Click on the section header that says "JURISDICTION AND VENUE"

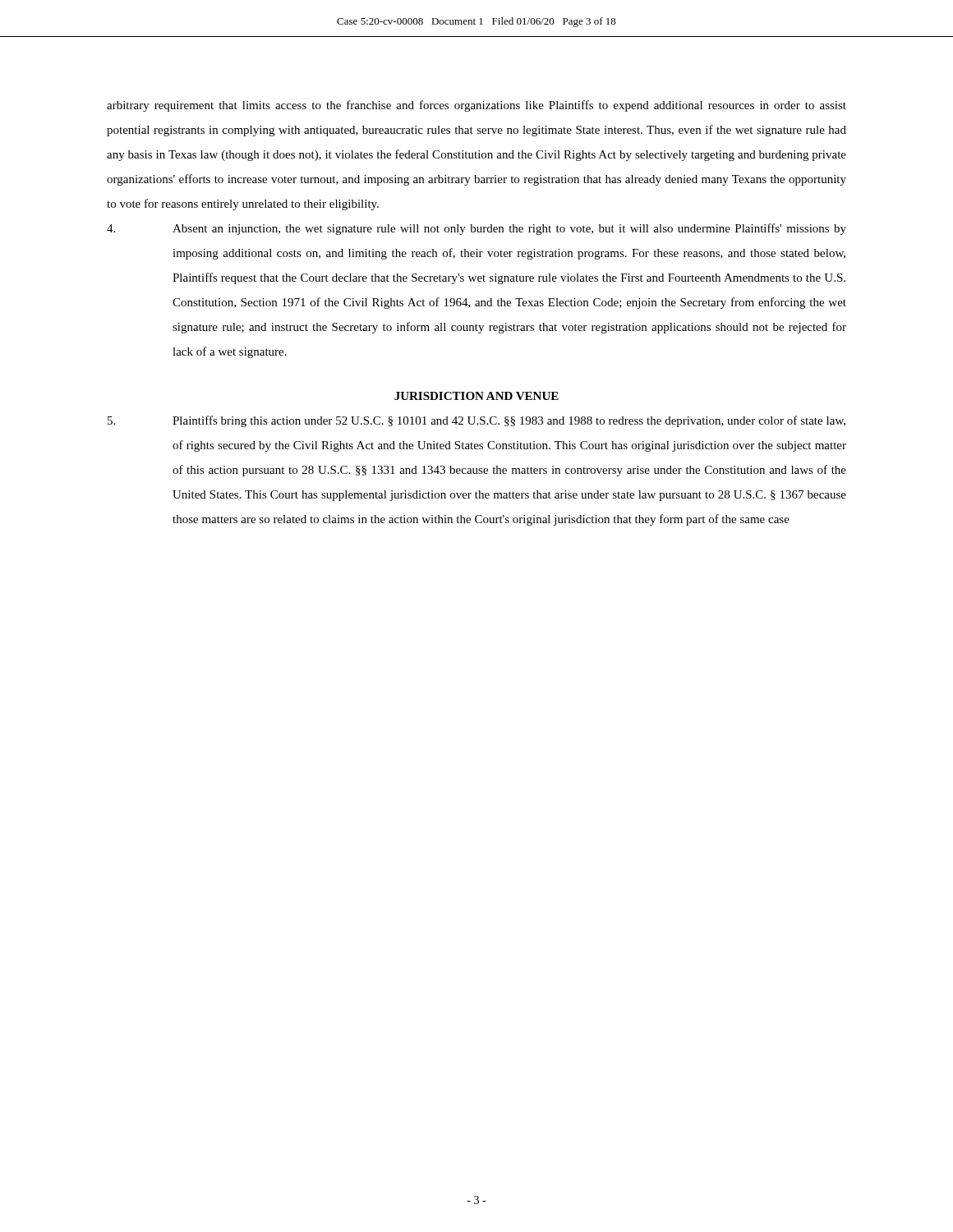coord(476,396)
